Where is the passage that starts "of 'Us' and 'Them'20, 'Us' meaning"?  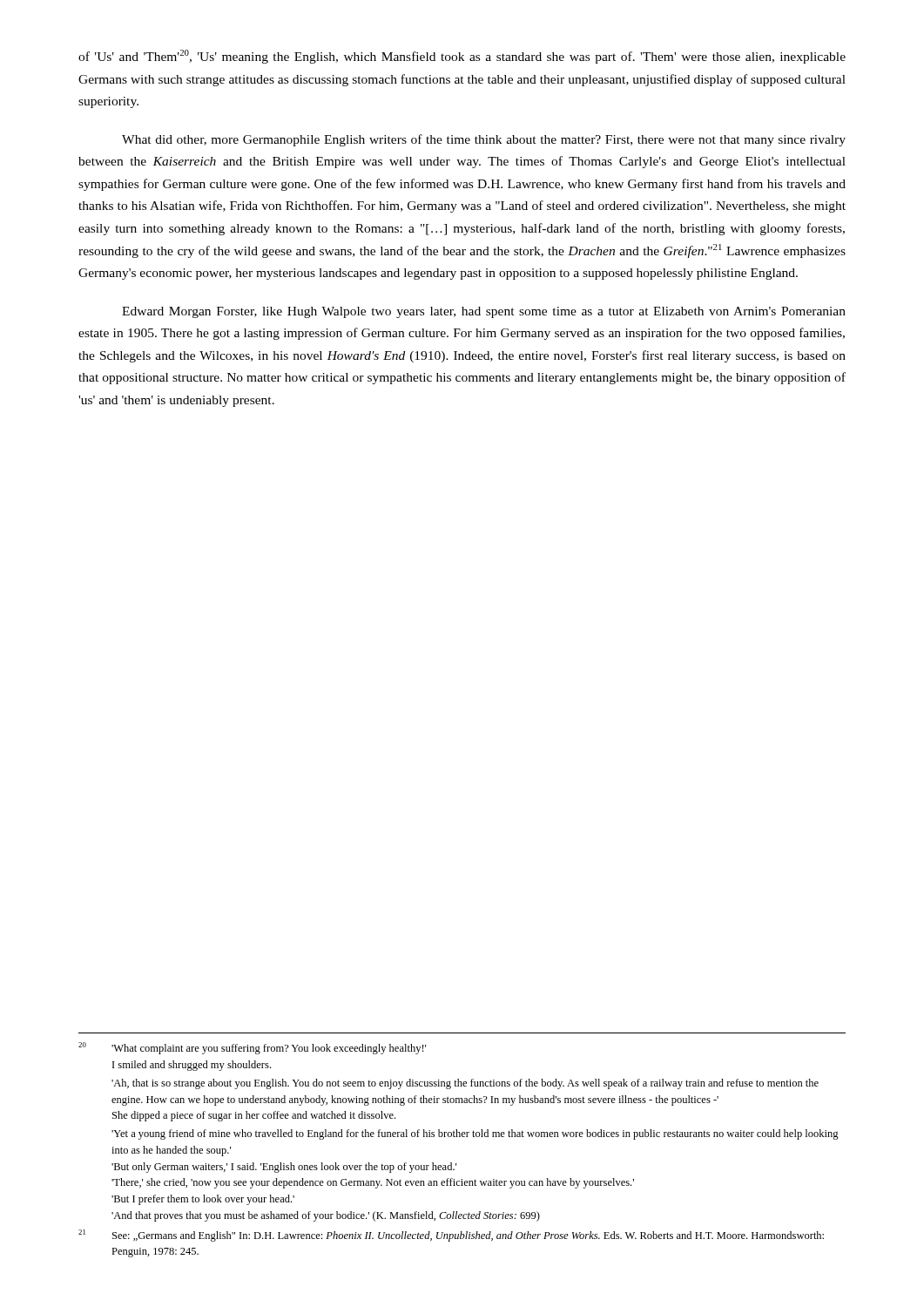coord(462,228)
